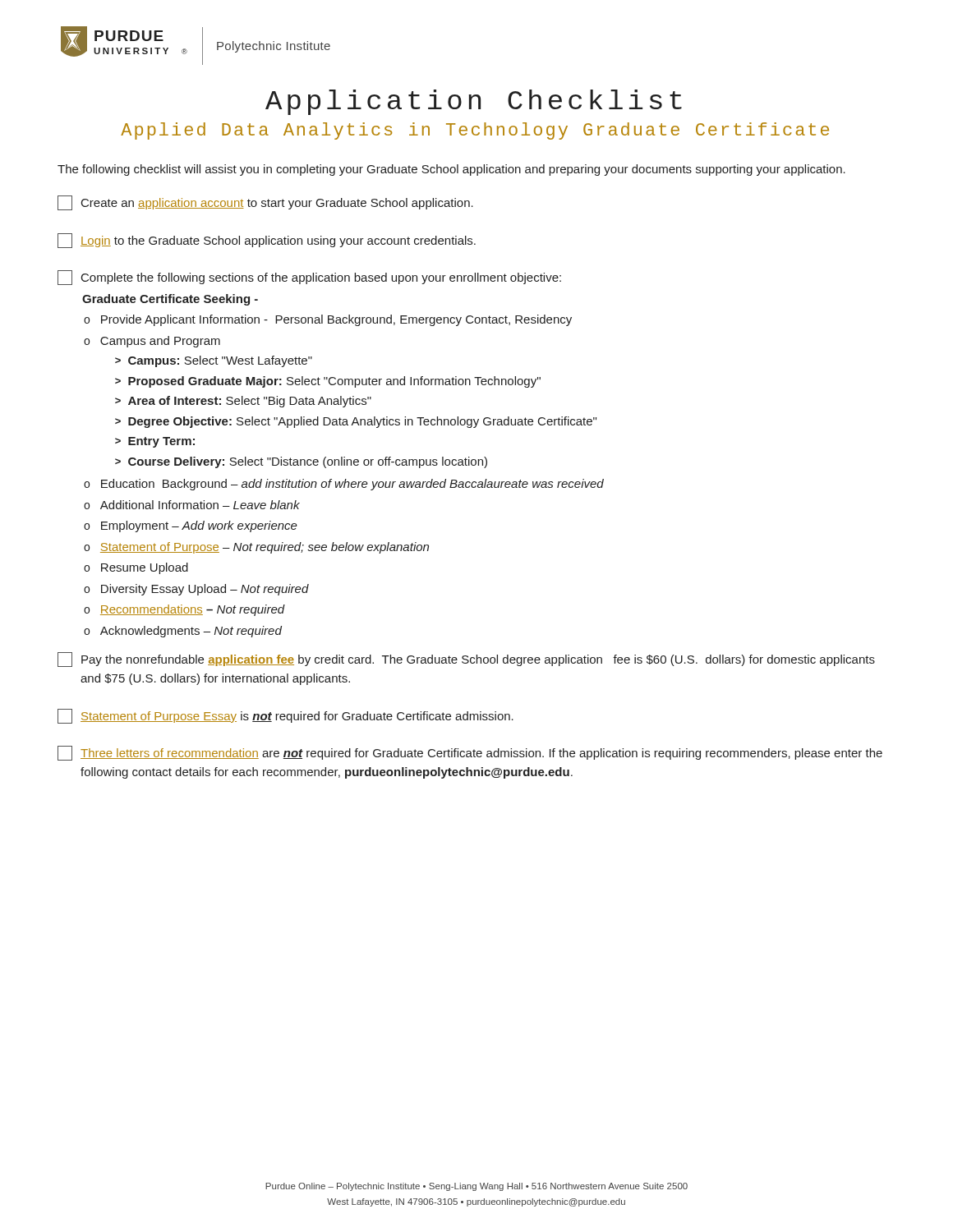Viewport: 953px width, 1232px height.
Task: Where does it say "Additional Information – Leave blank"?
Action: point(200,505)
